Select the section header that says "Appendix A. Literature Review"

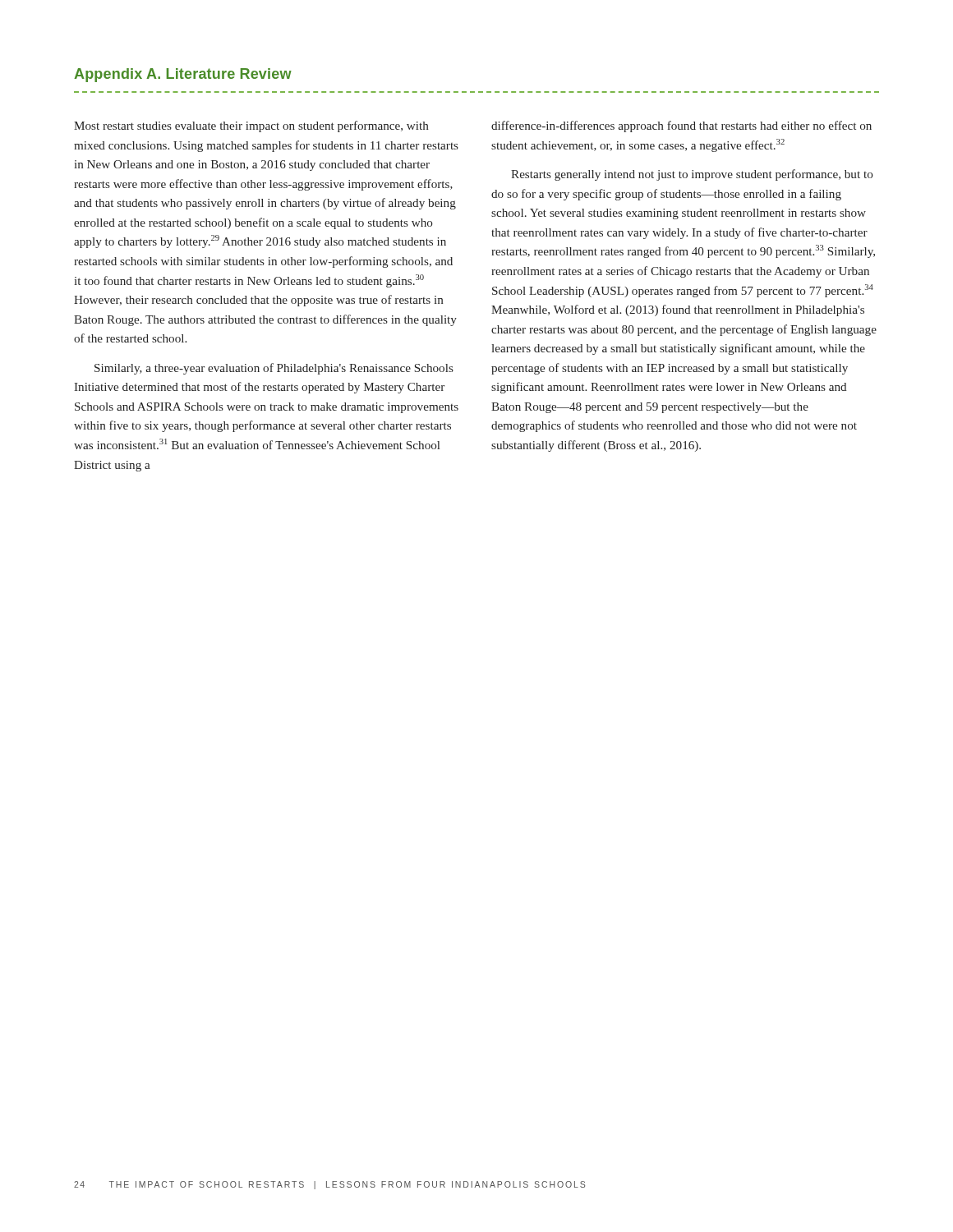pyautogui.click(x=183, y=74)
